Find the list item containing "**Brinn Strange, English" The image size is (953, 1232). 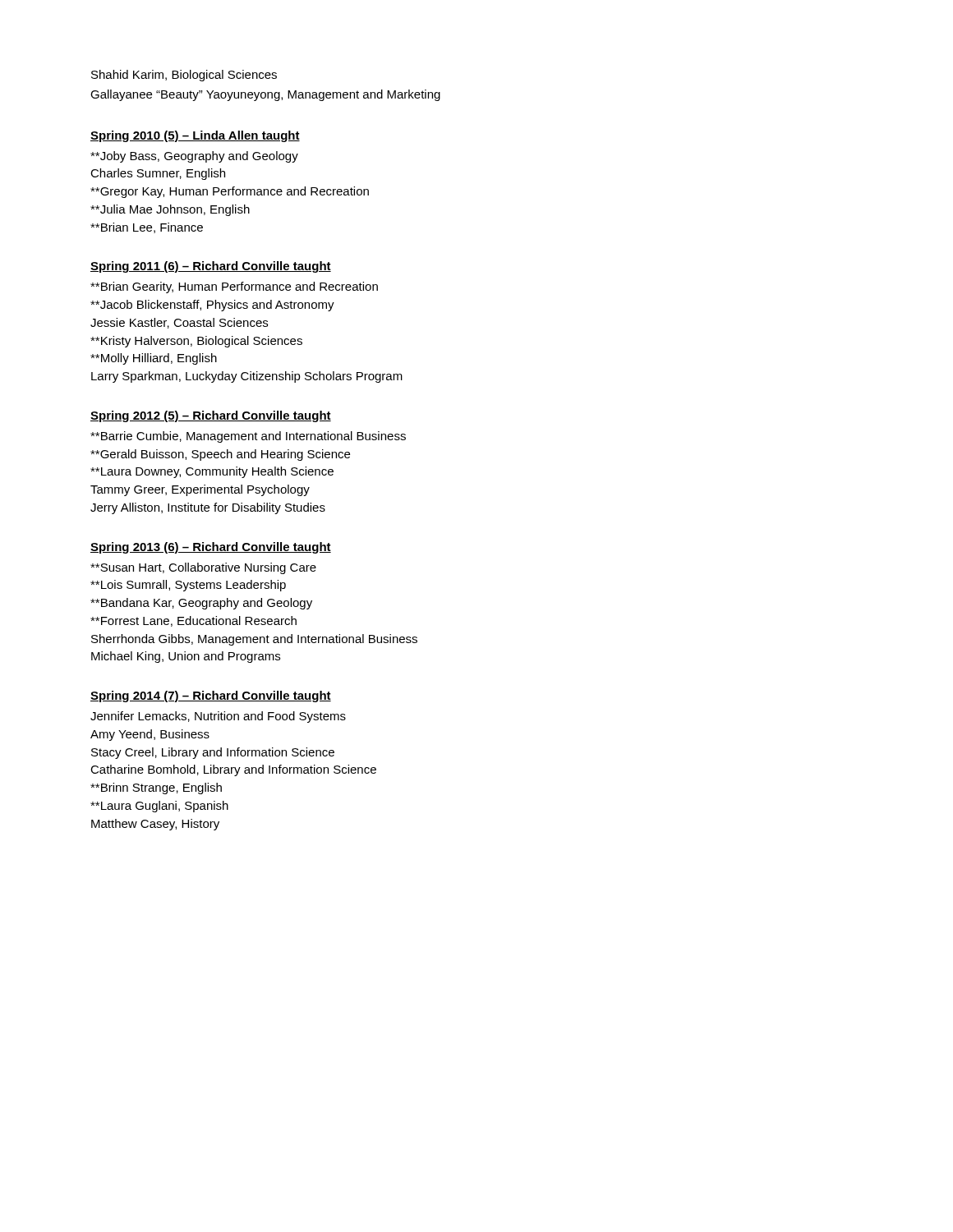(x=156, y=787)
